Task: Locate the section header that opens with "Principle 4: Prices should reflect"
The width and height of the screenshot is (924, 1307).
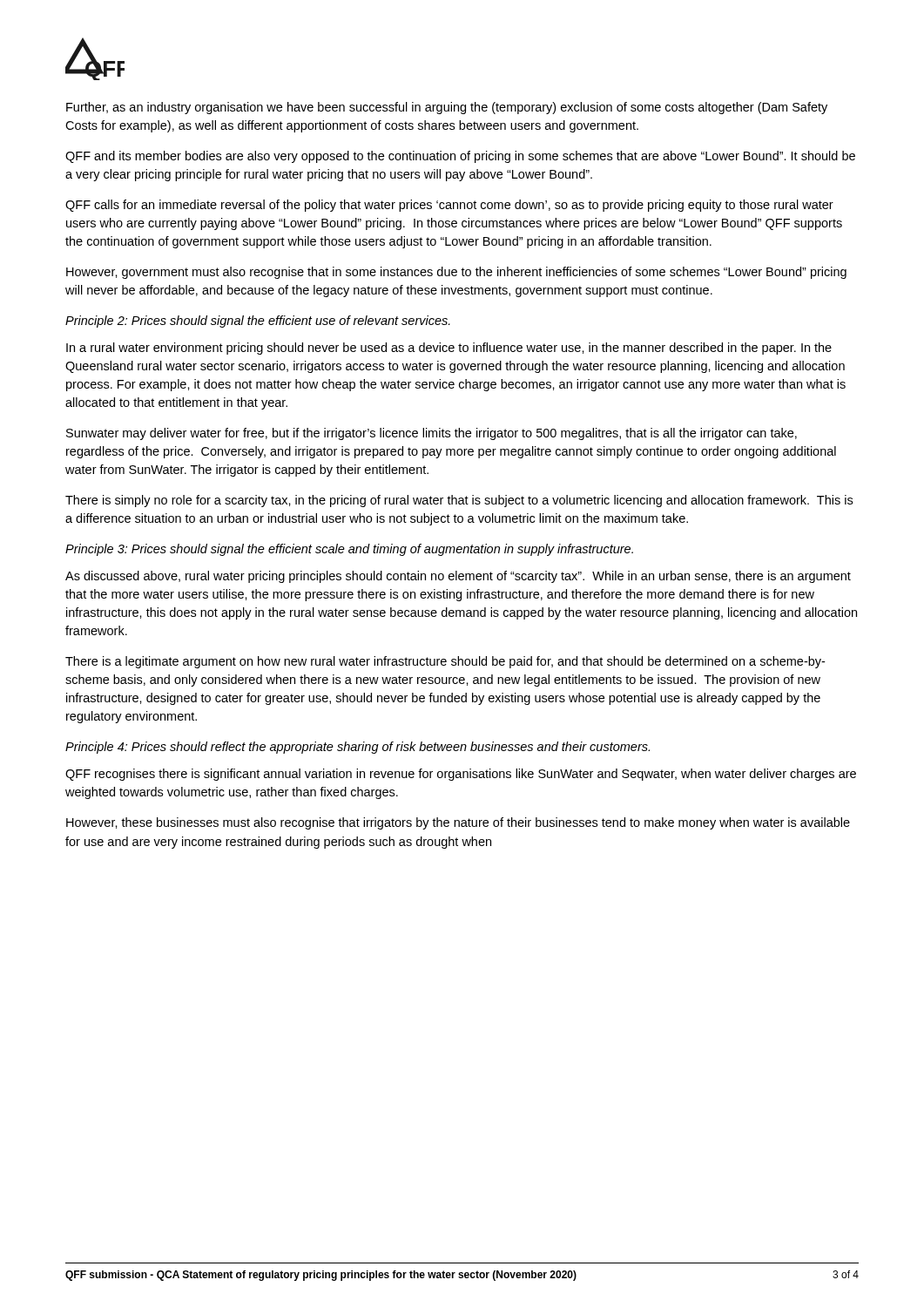Action: tap(358, 747)
